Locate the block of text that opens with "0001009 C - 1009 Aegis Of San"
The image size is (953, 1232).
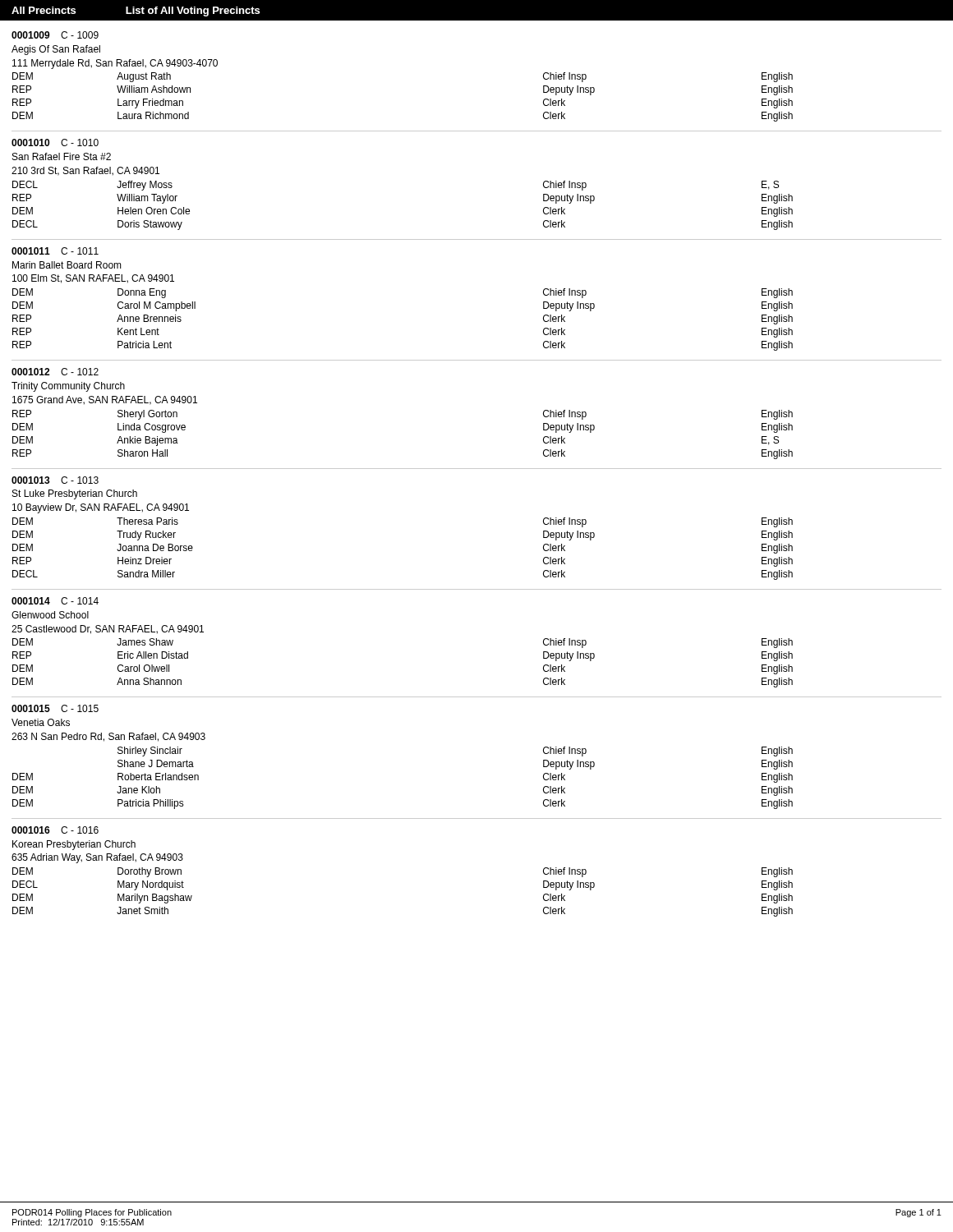pos(115,49)
